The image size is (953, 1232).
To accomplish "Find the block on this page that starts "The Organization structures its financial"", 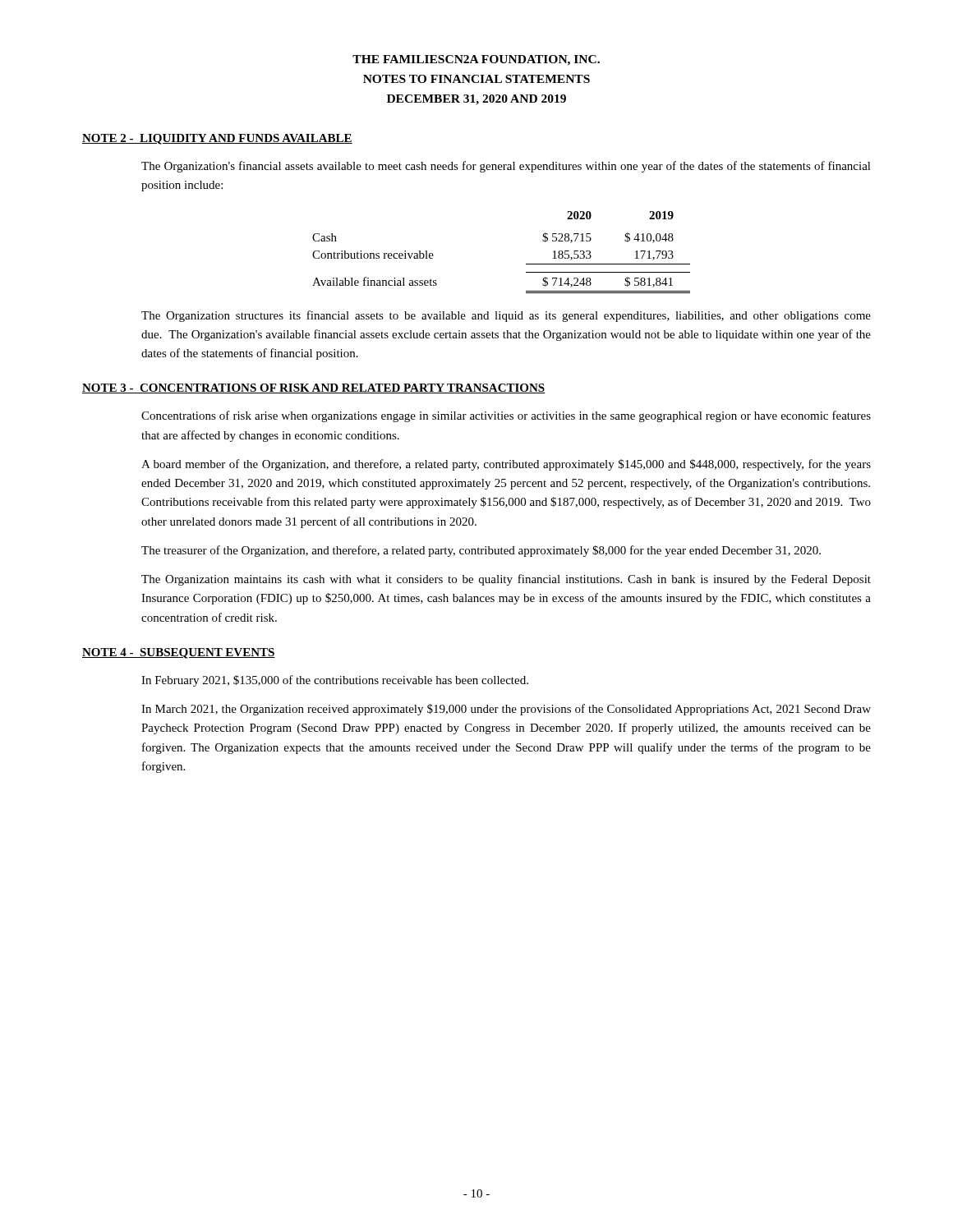I will point(506,334).
